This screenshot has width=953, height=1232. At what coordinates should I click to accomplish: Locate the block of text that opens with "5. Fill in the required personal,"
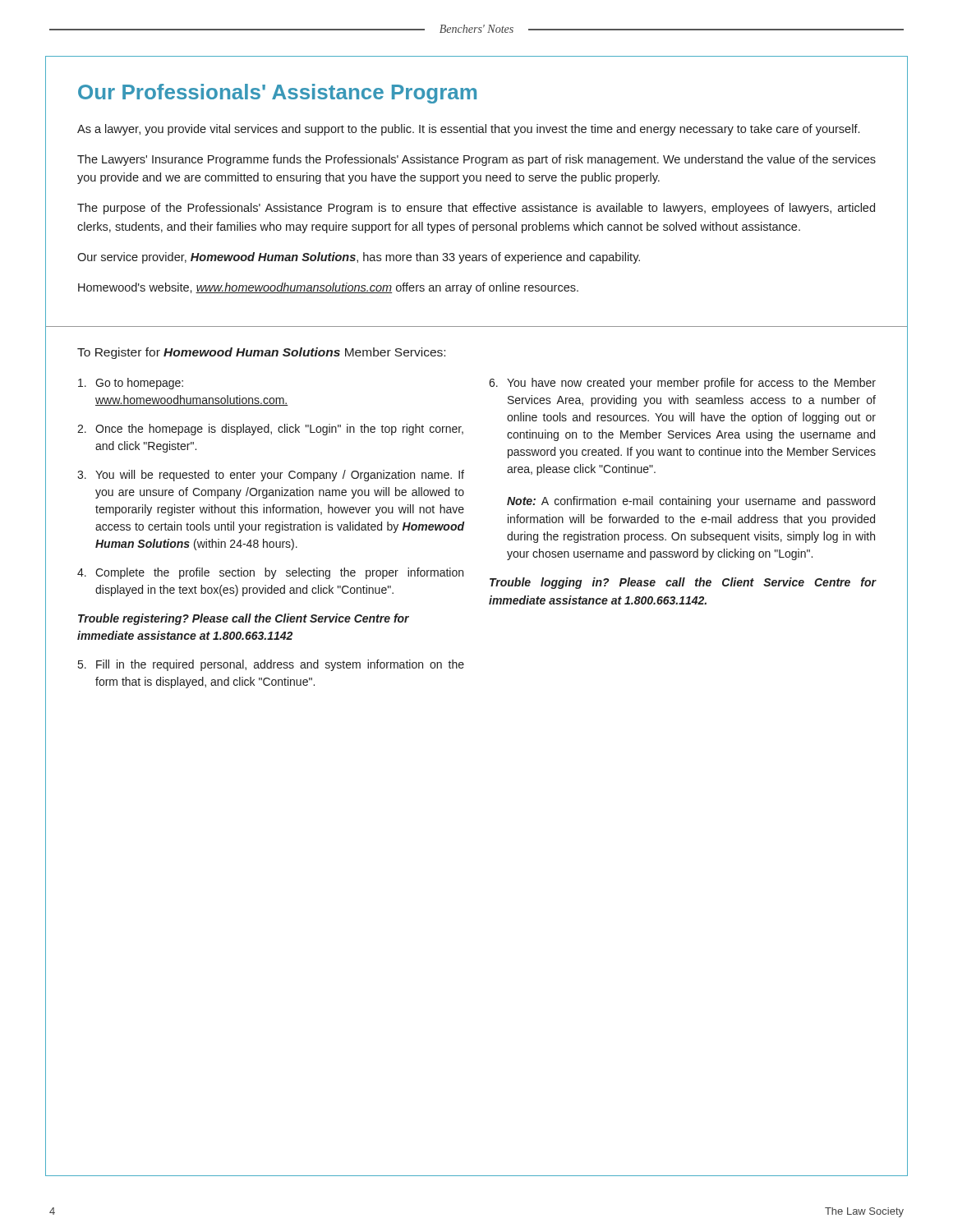(271, 674)
